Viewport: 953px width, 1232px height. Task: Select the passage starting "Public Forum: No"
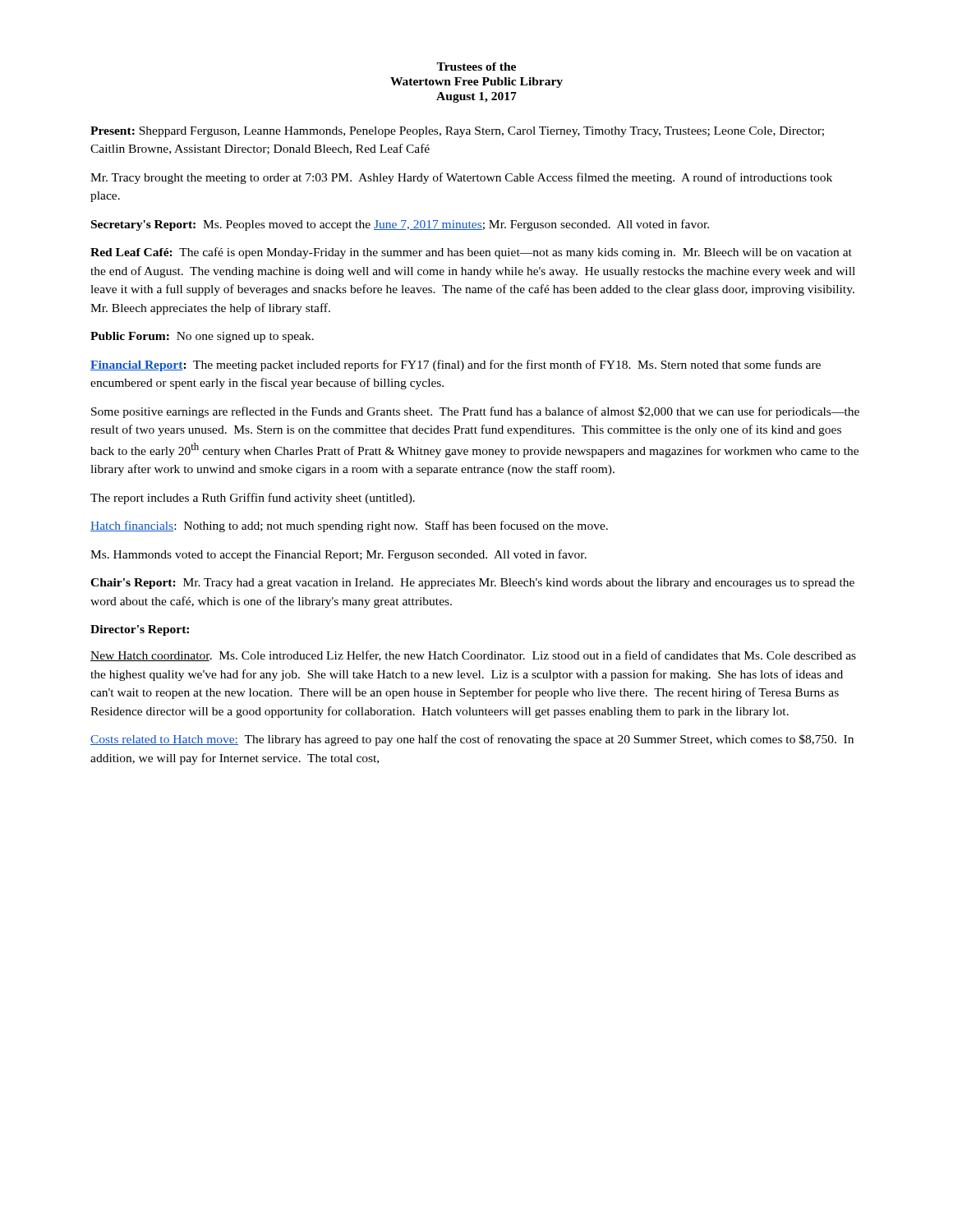(x=202, y=336)
